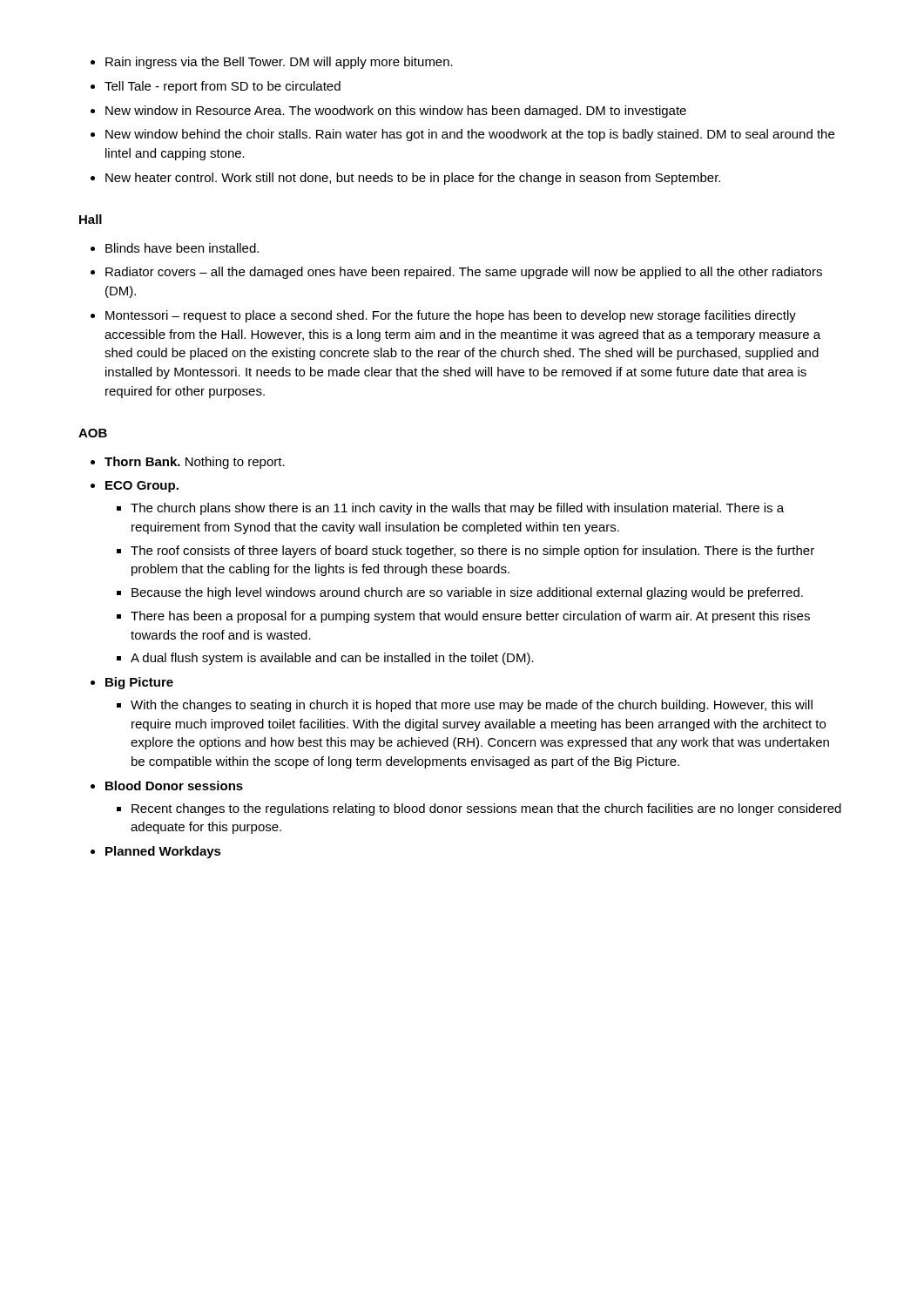
Task: Point to the passage starting "There has been"
Action: tap(470, 625)
